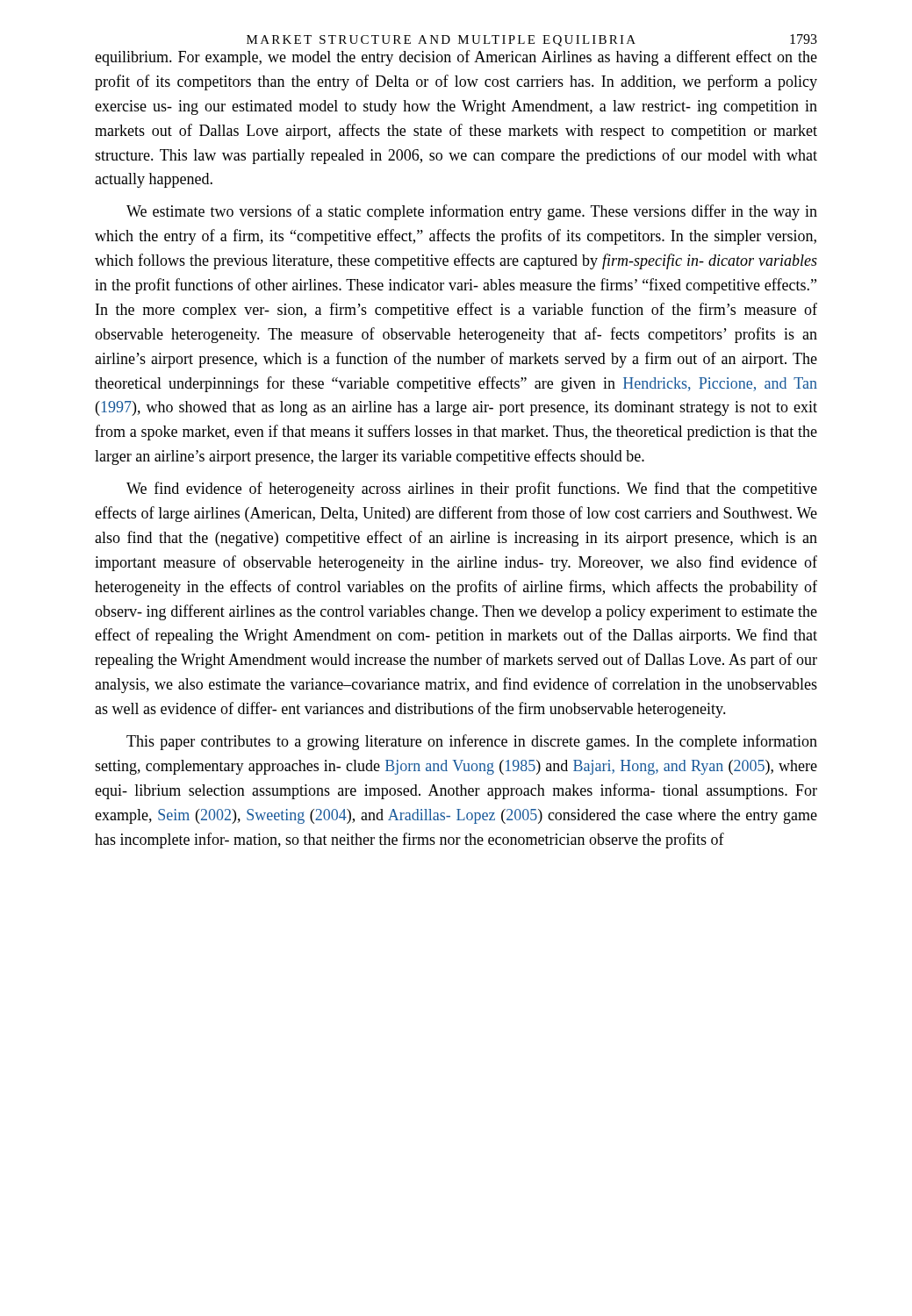Click on the text block with the text "This paper contributes to a growing literature"
The image size is (912, 1316).
[x=456, y=791]
